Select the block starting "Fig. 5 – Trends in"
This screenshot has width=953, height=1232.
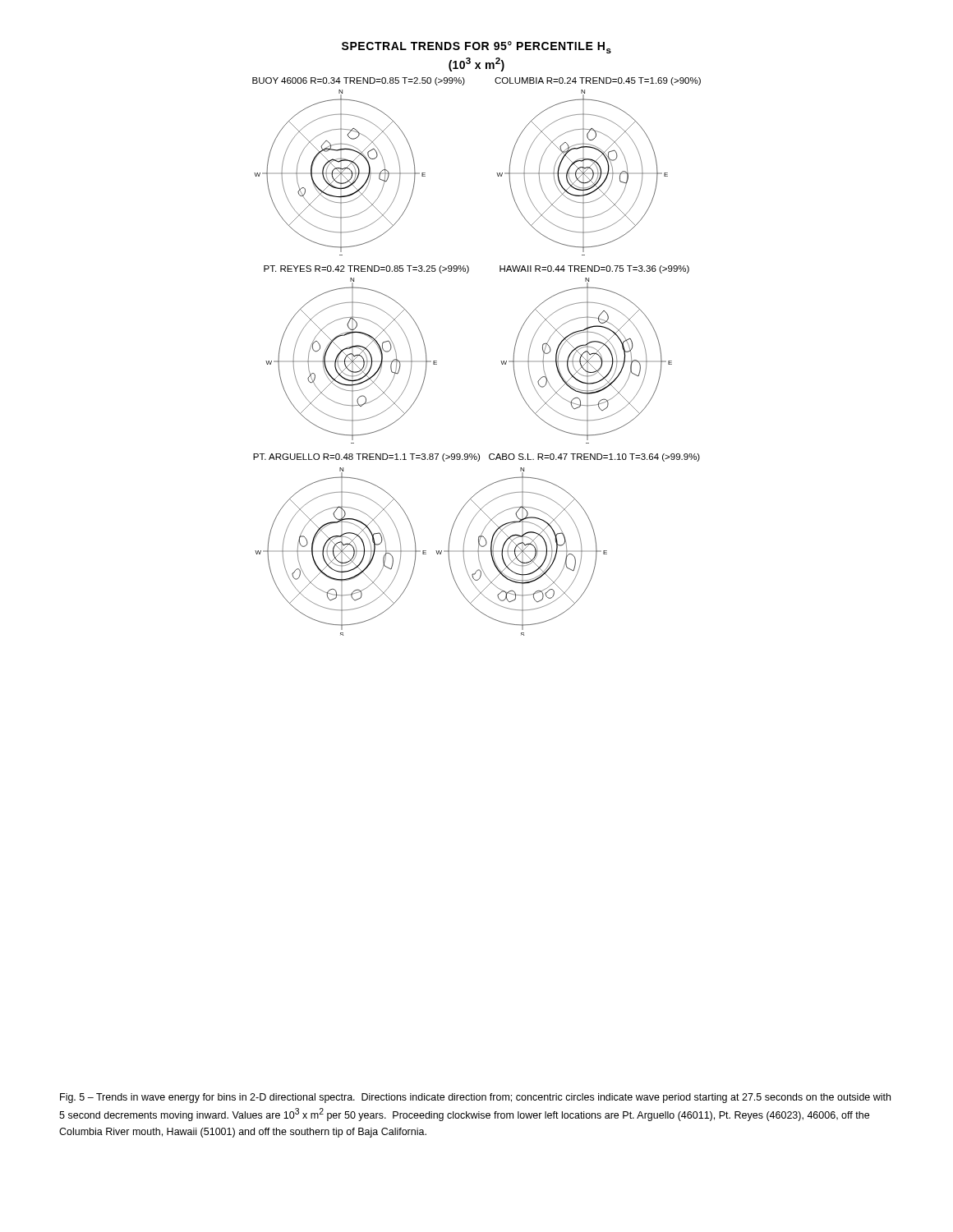475,1114
